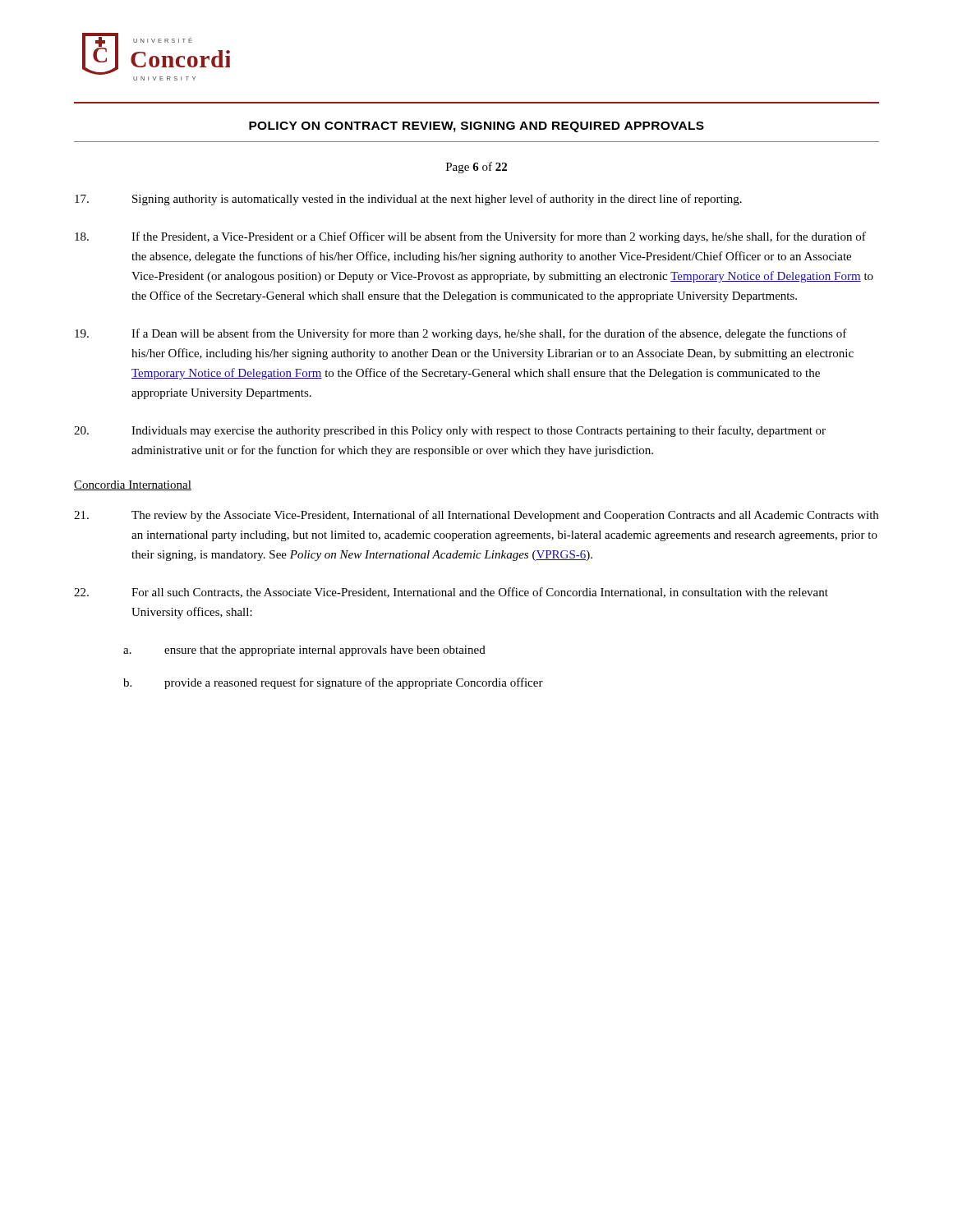This screenshot has width=953, height=1232.
Task: Click on the text starting "19. If a Dean"
Action: (476, 363)
